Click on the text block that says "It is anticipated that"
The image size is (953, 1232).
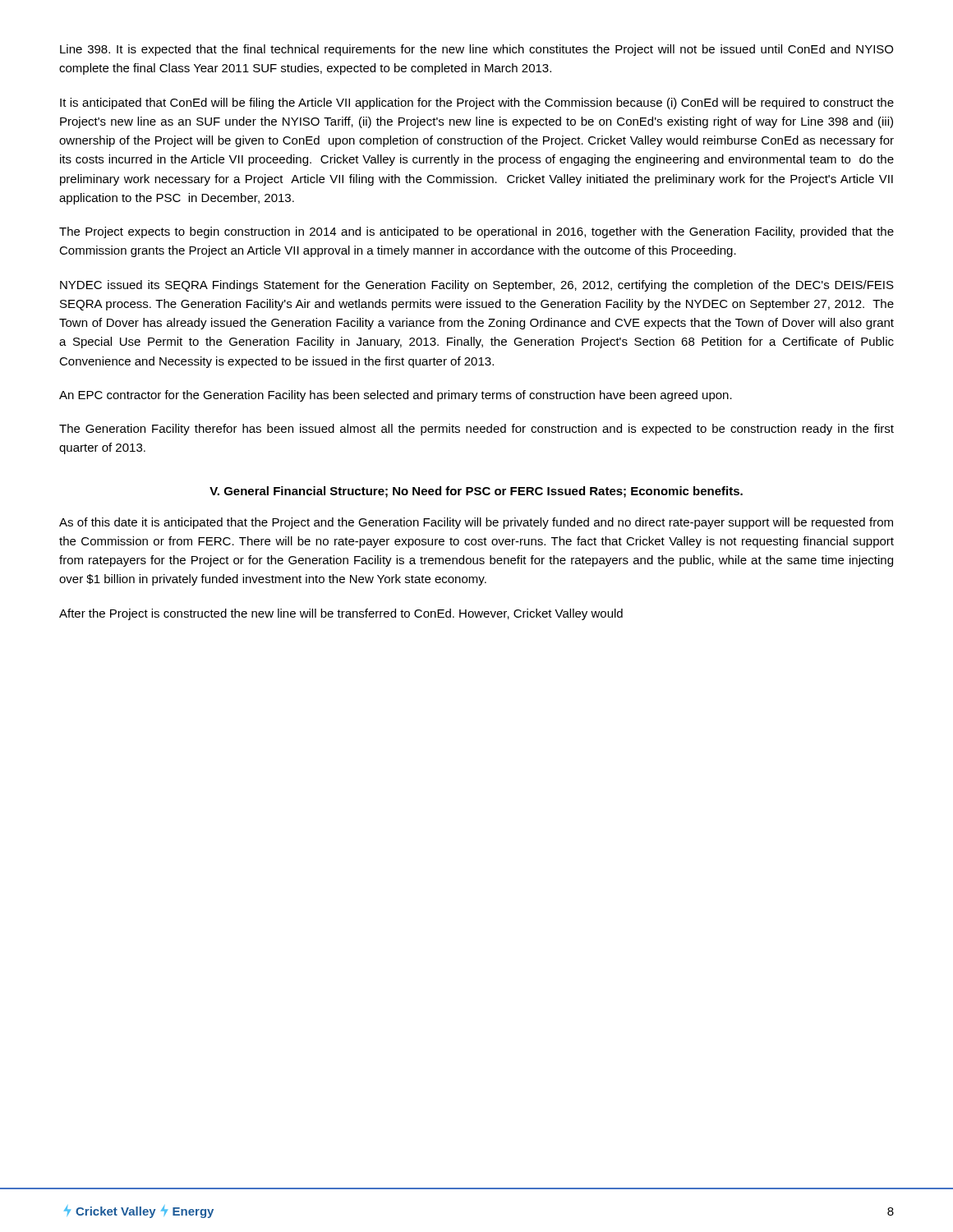click(476, 150)
